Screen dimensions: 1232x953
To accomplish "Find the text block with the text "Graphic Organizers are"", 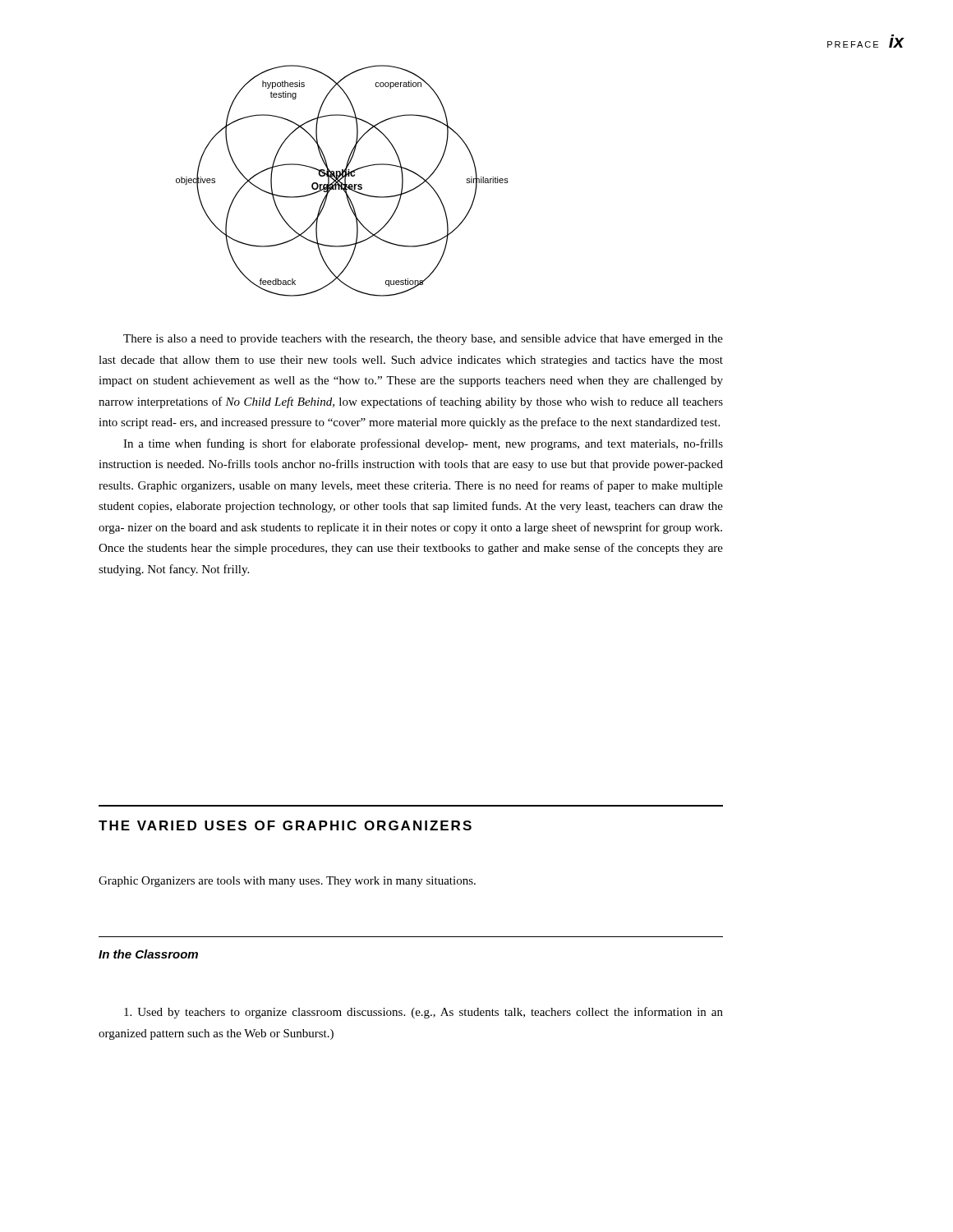I will click(x=411, y=881).
